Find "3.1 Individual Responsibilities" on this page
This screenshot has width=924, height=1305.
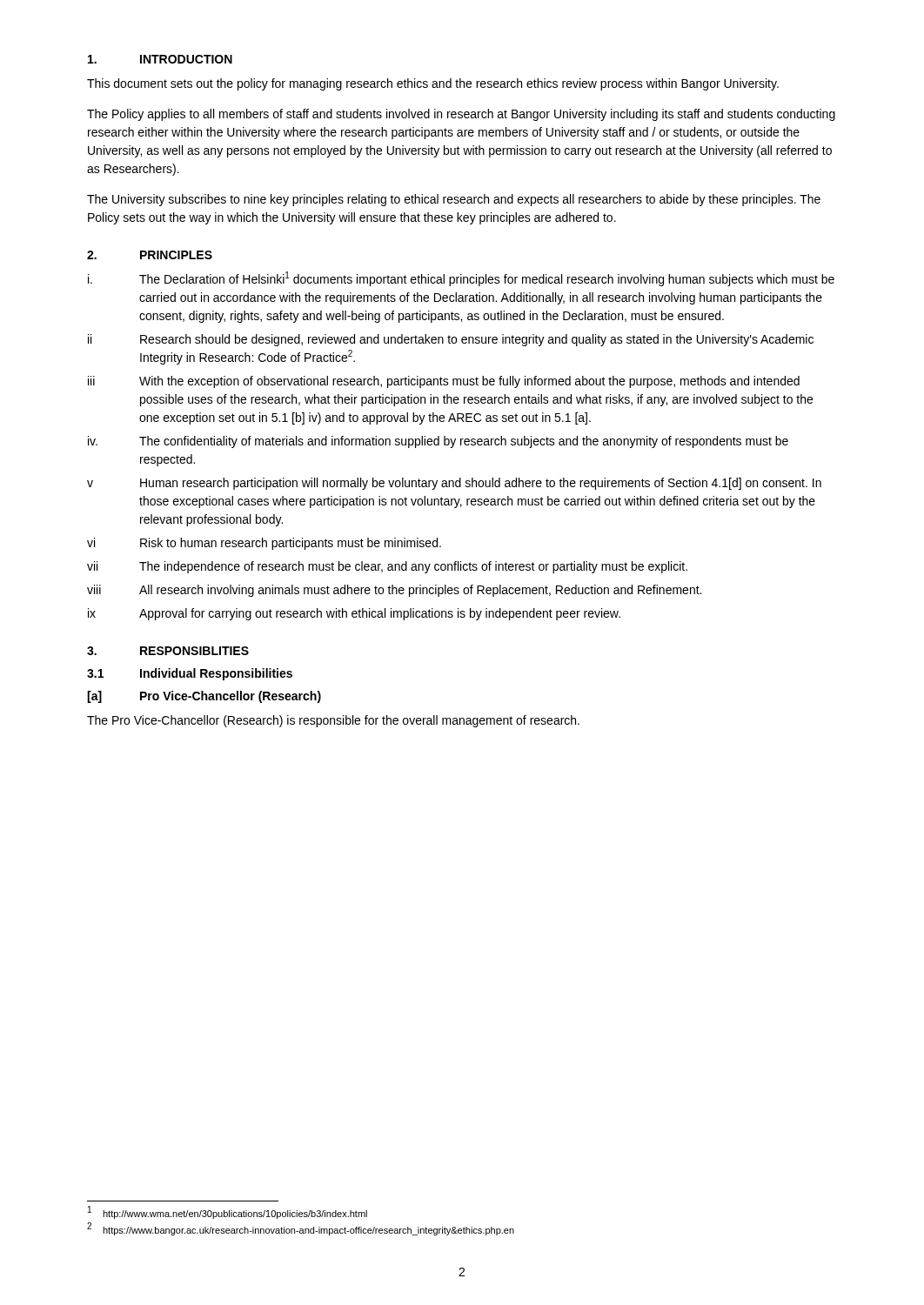190,673
